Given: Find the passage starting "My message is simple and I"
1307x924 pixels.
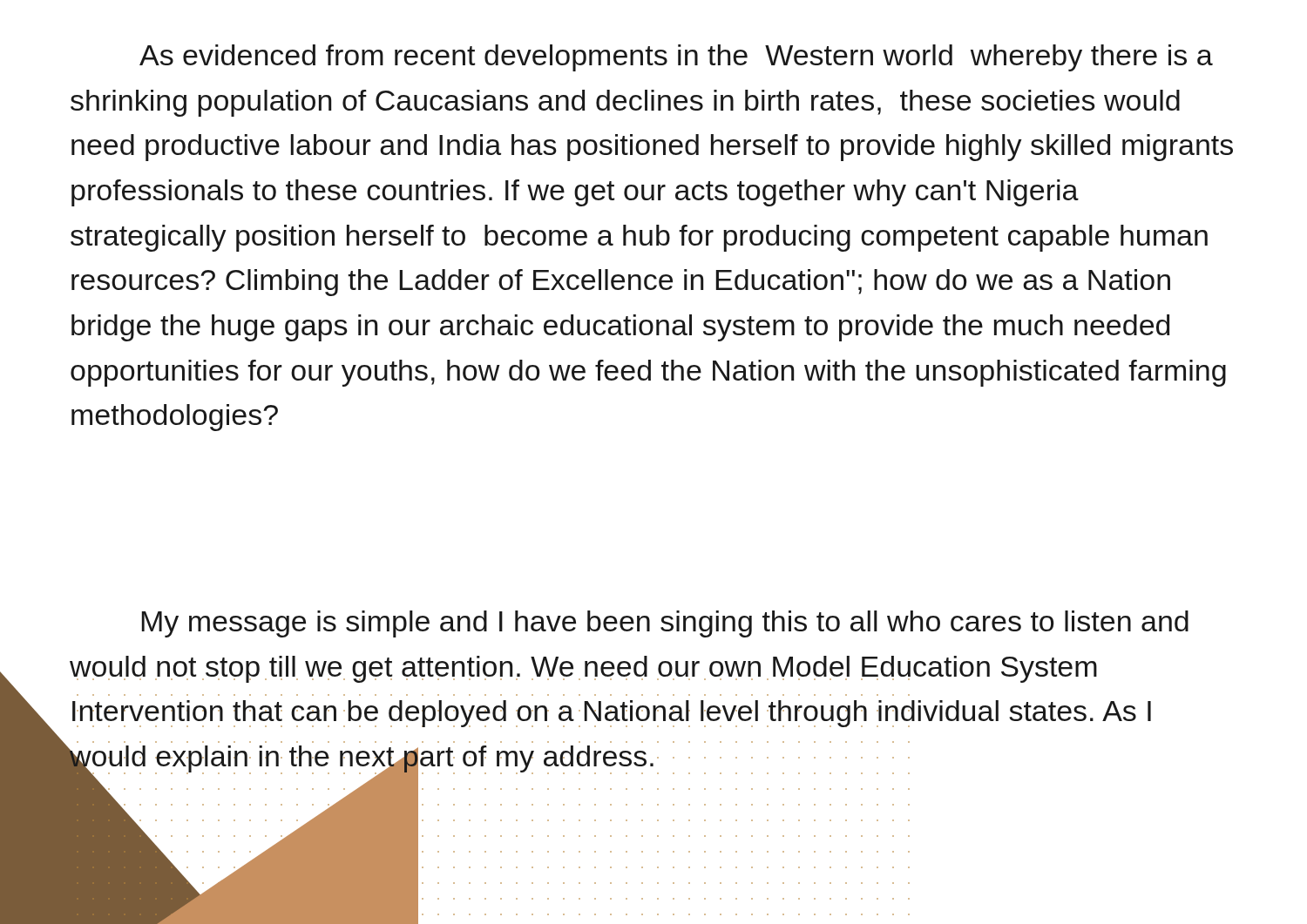Looking at the screenshot, I should coord(630,688).
